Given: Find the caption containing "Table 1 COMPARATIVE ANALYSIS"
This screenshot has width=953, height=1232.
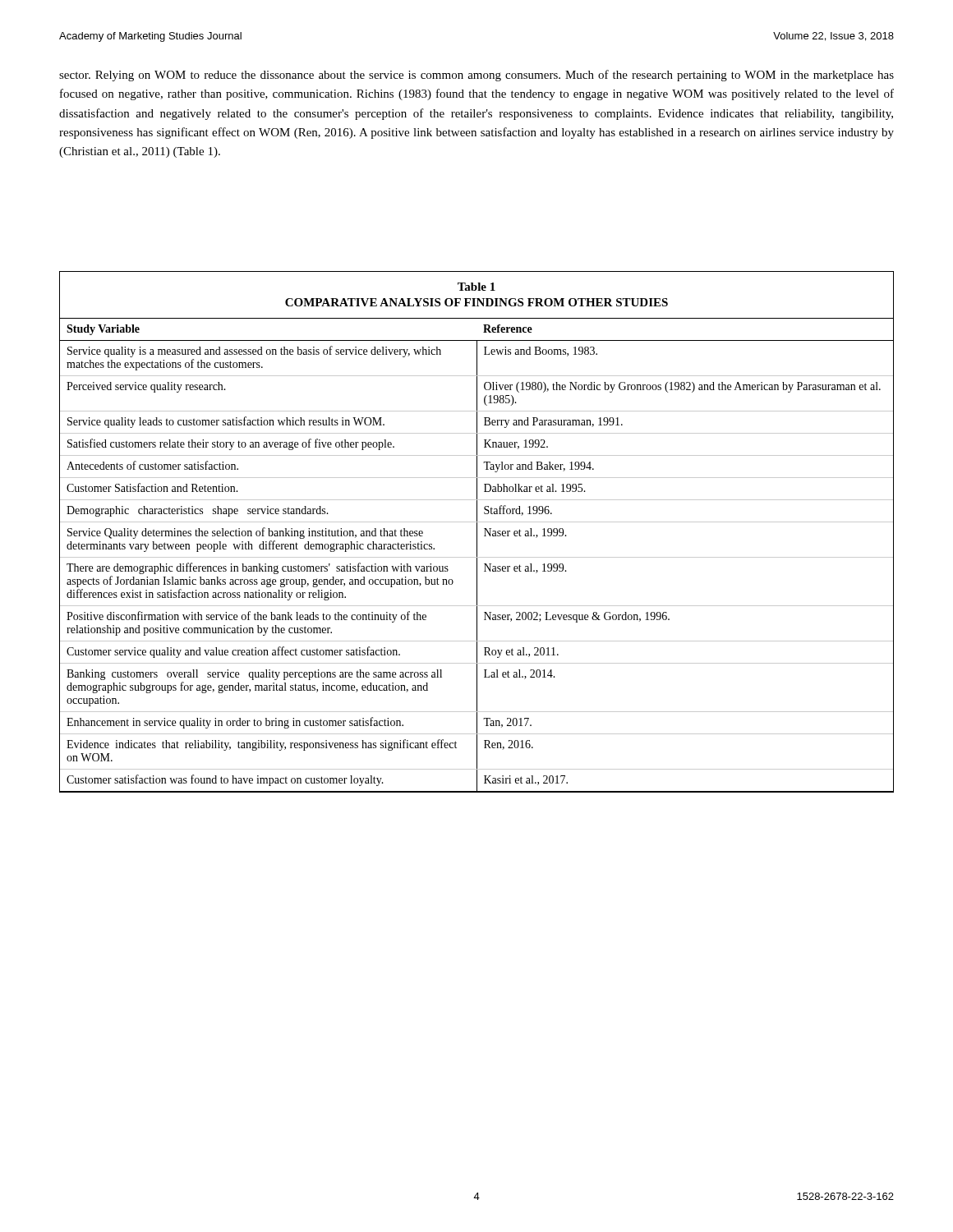Looking at the screenshot, I should tap(476, 295).
